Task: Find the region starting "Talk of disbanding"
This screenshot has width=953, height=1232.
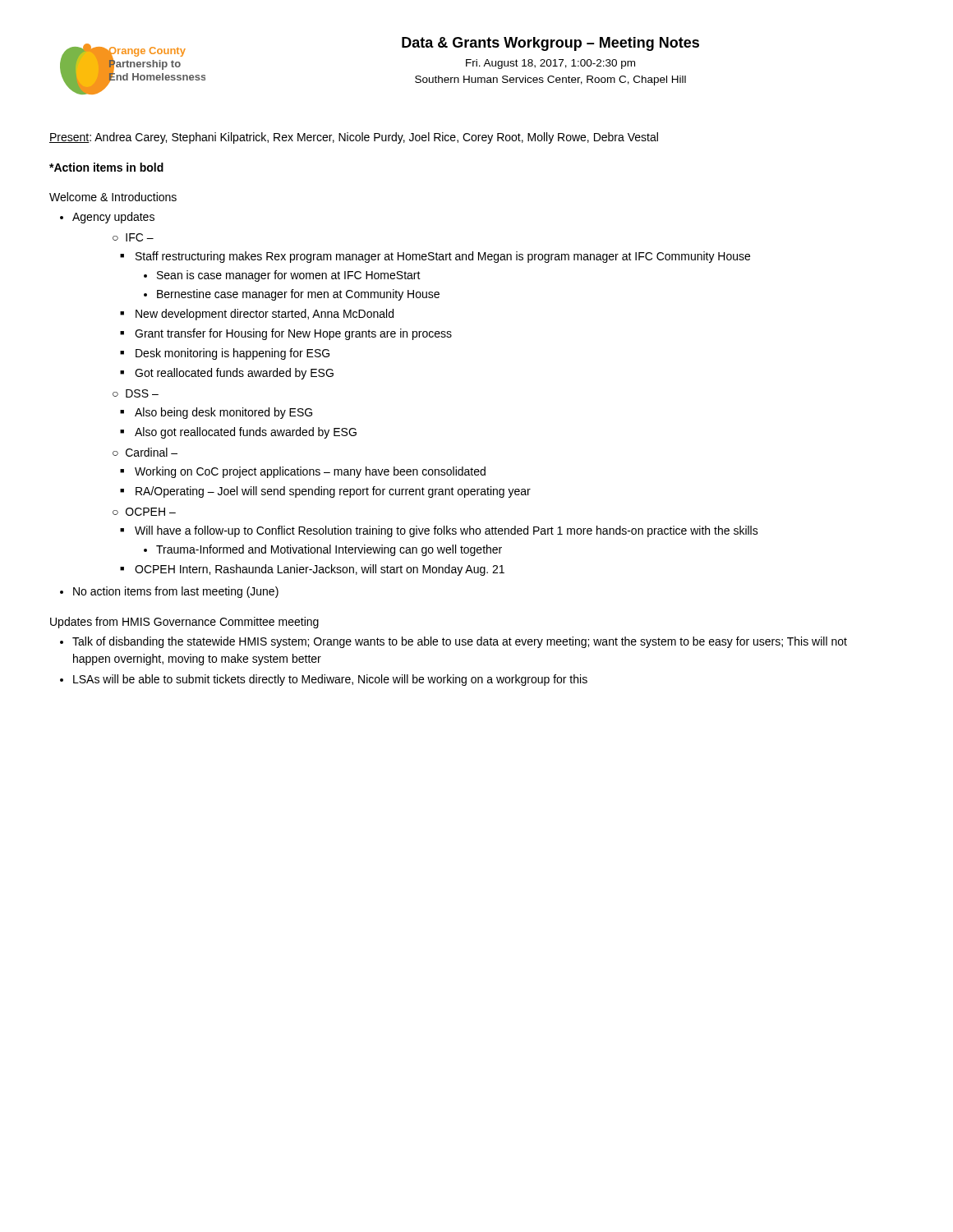Action: [453, 642]
